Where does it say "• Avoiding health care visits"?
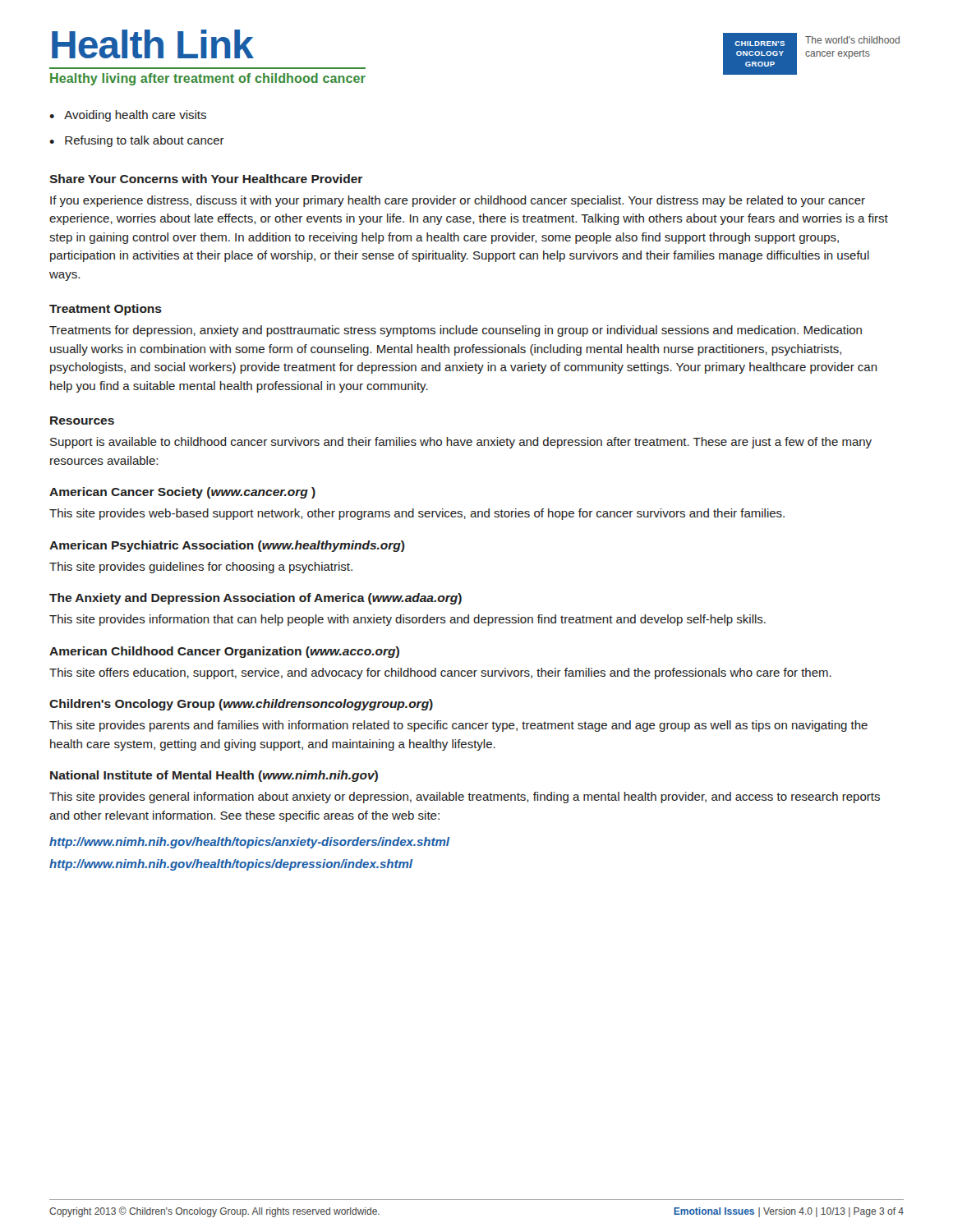The width and height of the screenshot is (953, 1232). 128,117
